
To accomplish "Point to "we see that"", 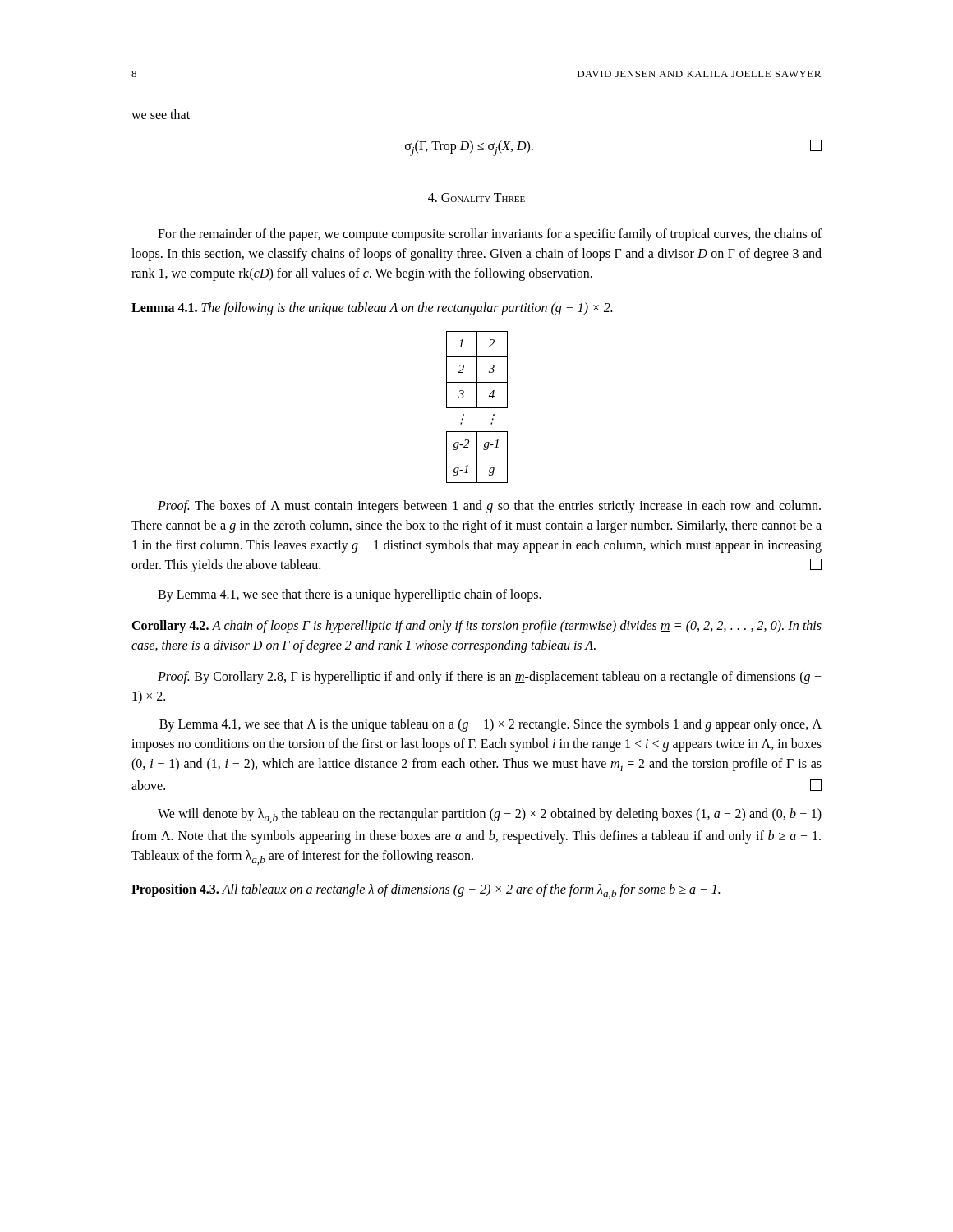I will pyautogui.click(x=161, y=114).
